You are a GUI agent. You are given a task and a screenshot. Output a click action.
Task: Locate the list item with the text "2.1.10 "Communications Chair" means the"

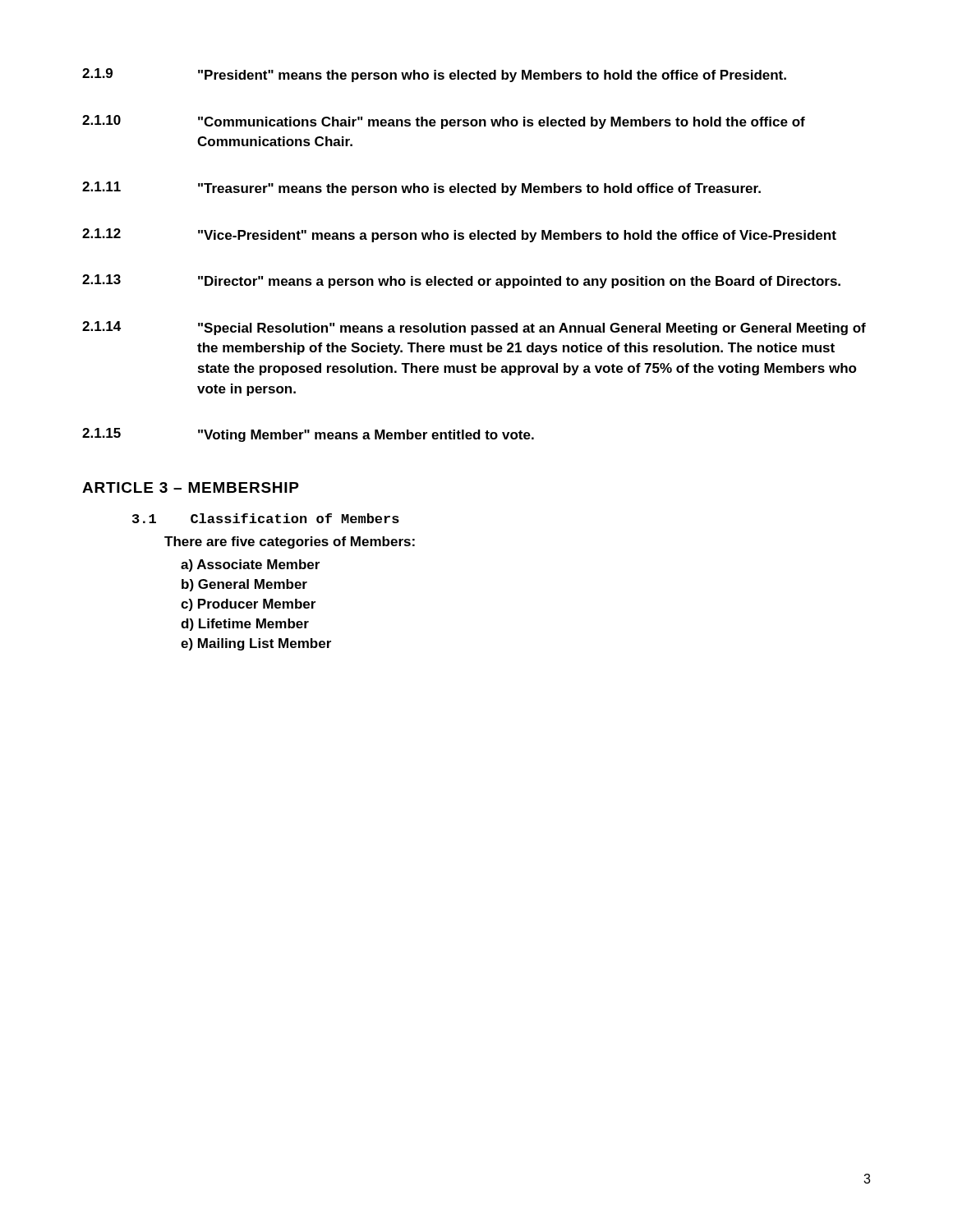pos(476,132)
